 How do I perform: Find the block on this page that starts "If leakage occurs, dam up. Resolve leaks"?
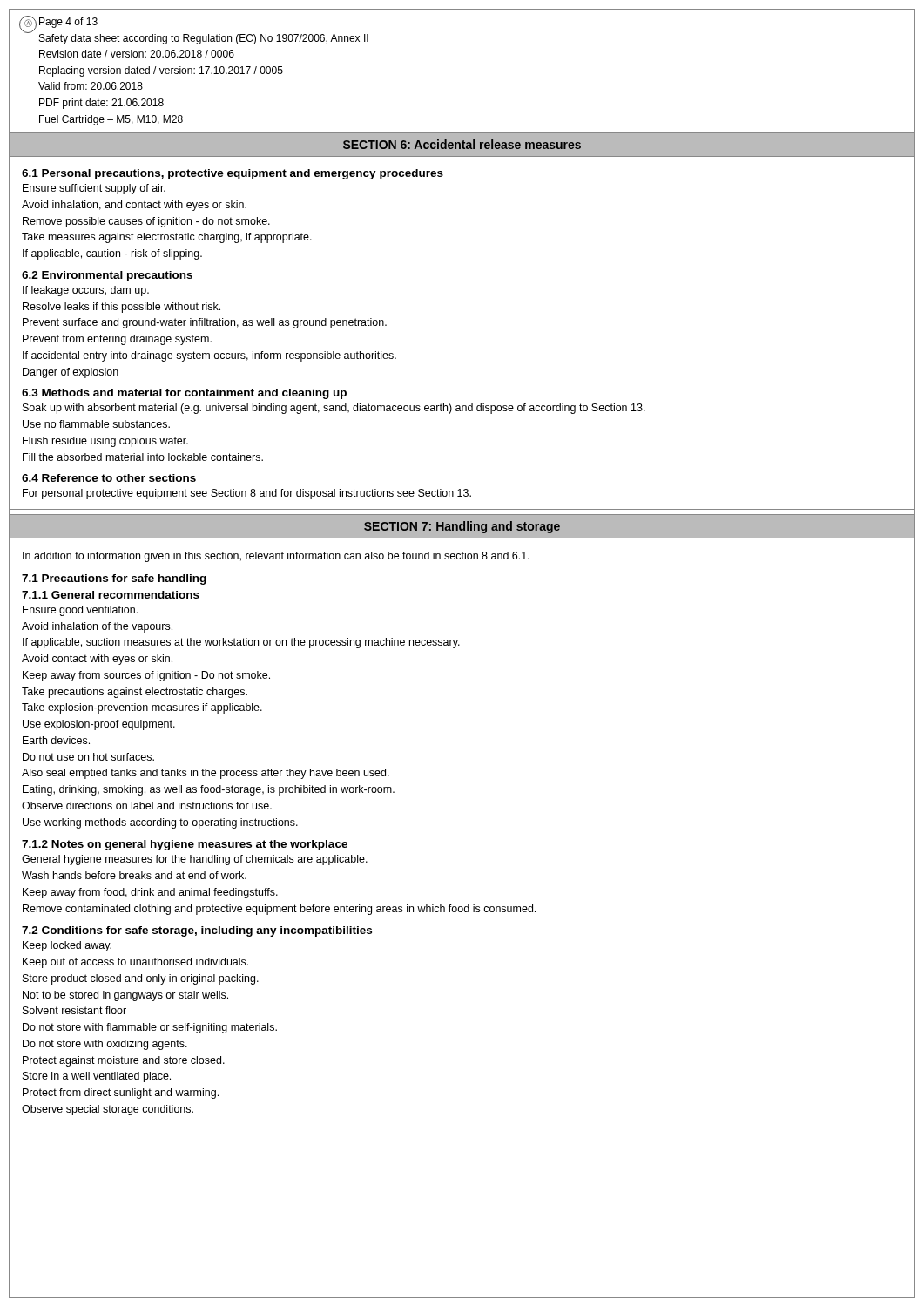click(x=209, y=331)
